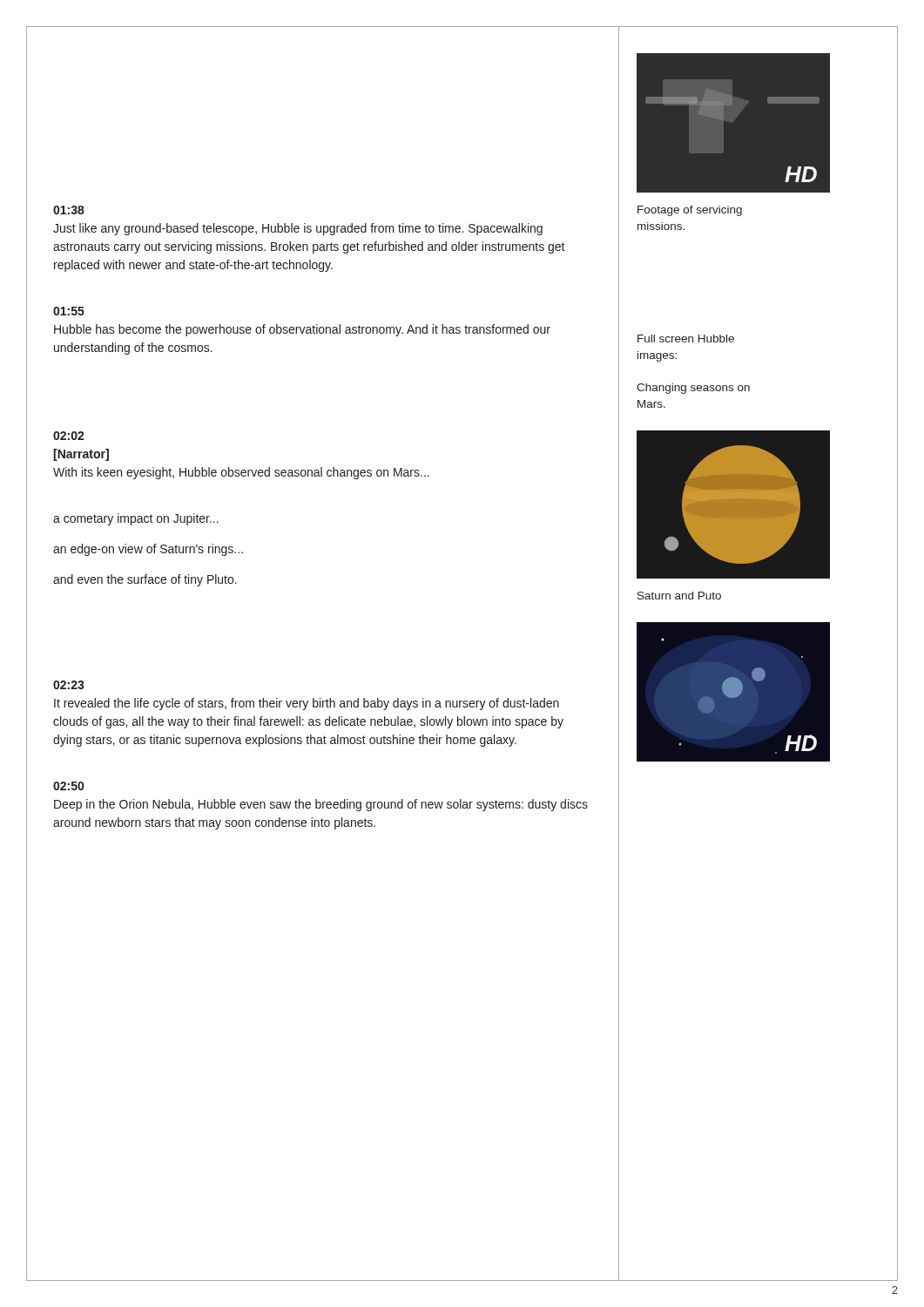Find the text that reads "a cometary impact on Jupiter..."

click(x=136, y=519)
